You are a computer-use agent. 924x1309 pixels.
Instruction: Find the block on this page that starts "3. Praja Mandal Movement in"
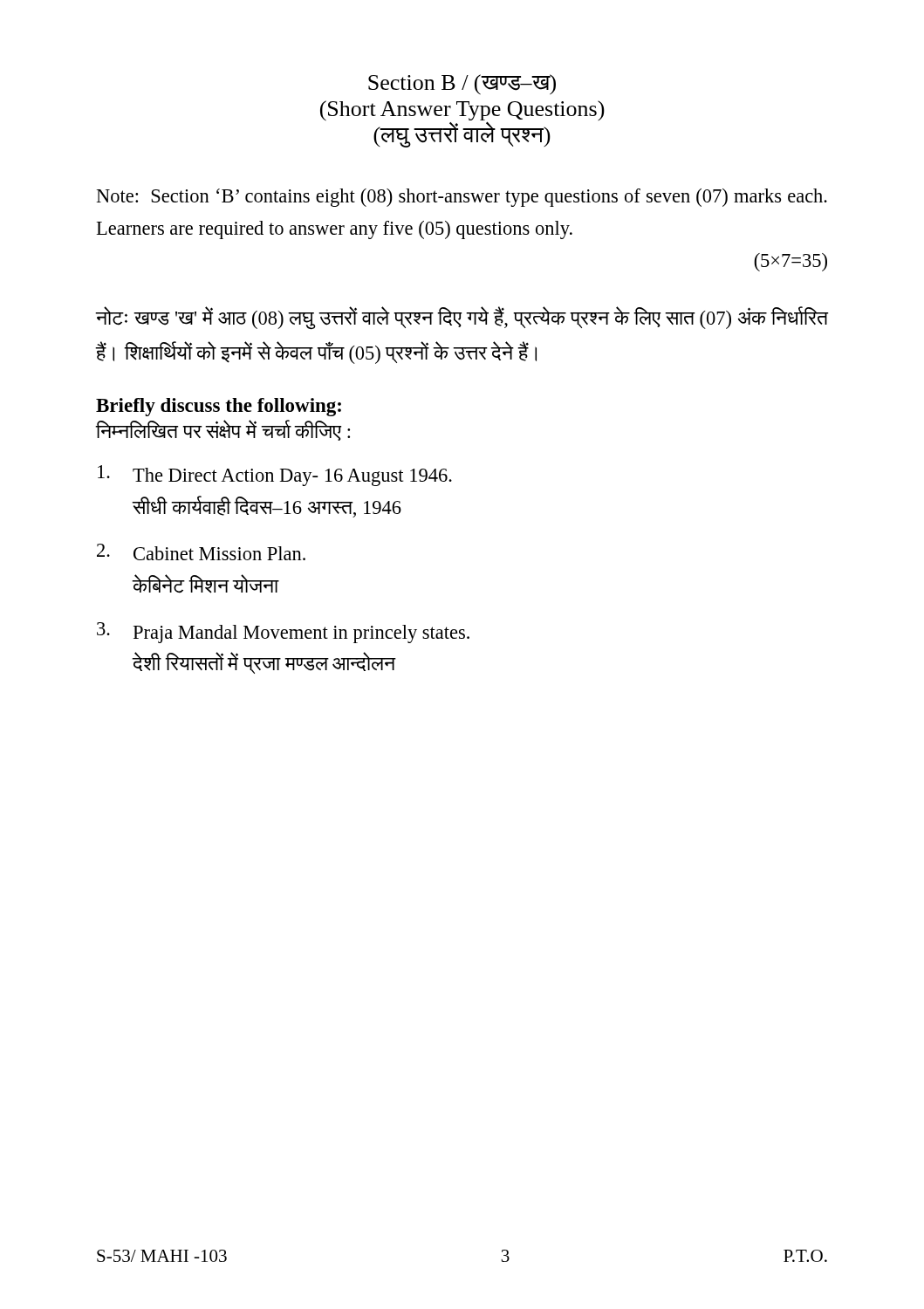pos(462,649)
